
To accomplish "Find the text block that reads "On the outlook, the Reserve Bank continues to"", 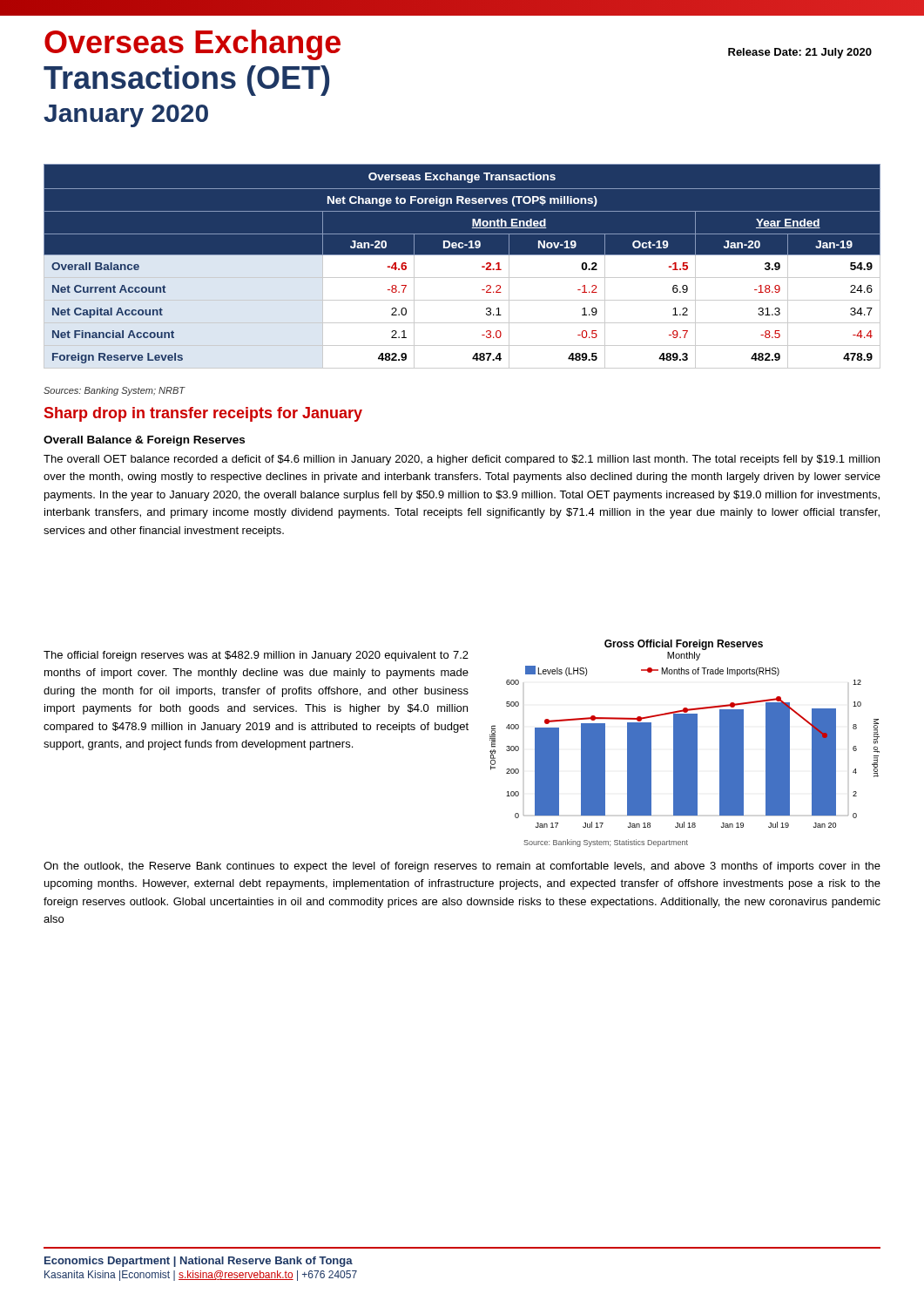I will tap(462, 892).
